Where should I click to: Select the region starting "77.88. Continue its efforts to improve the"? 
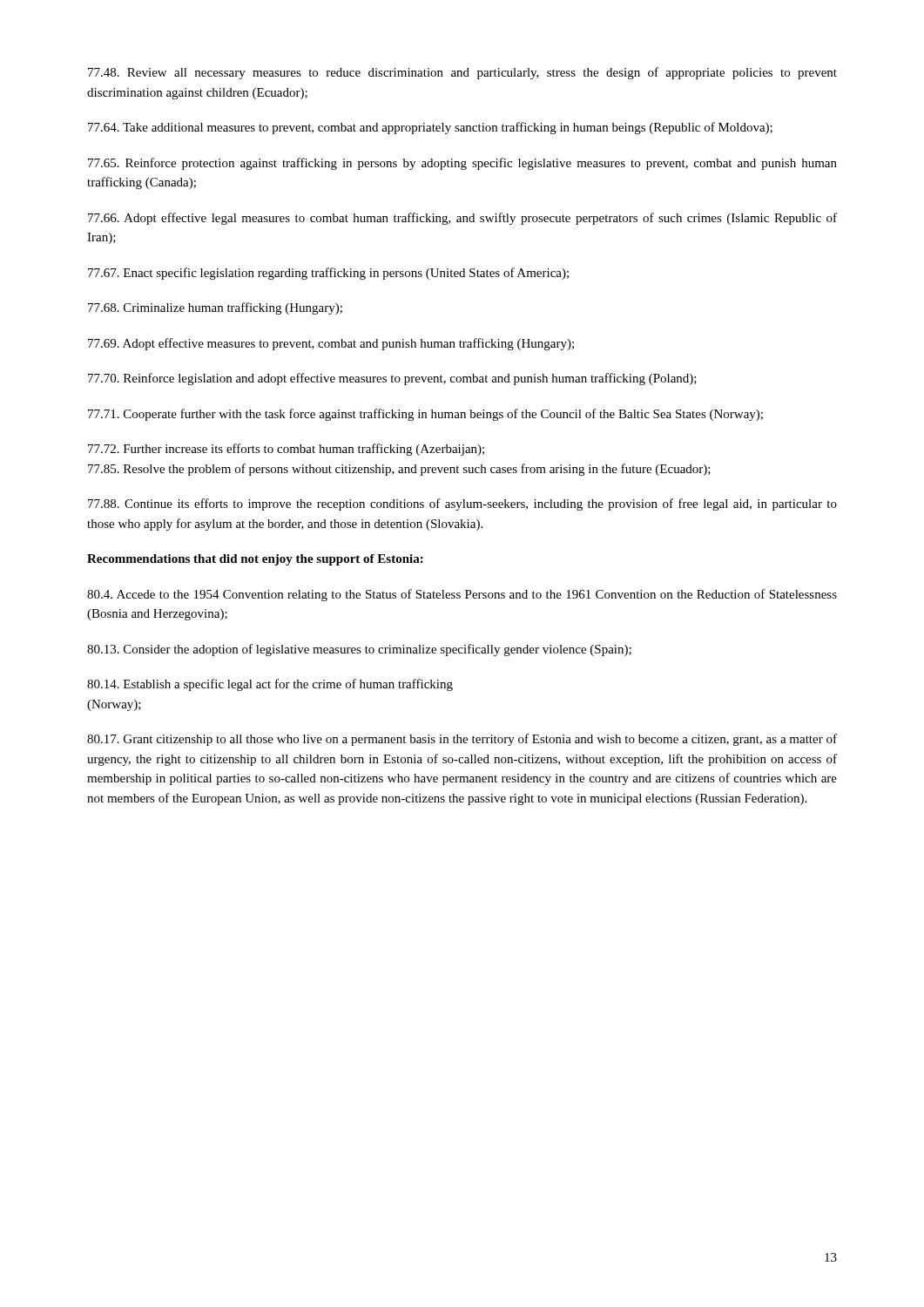pos(462,513)
